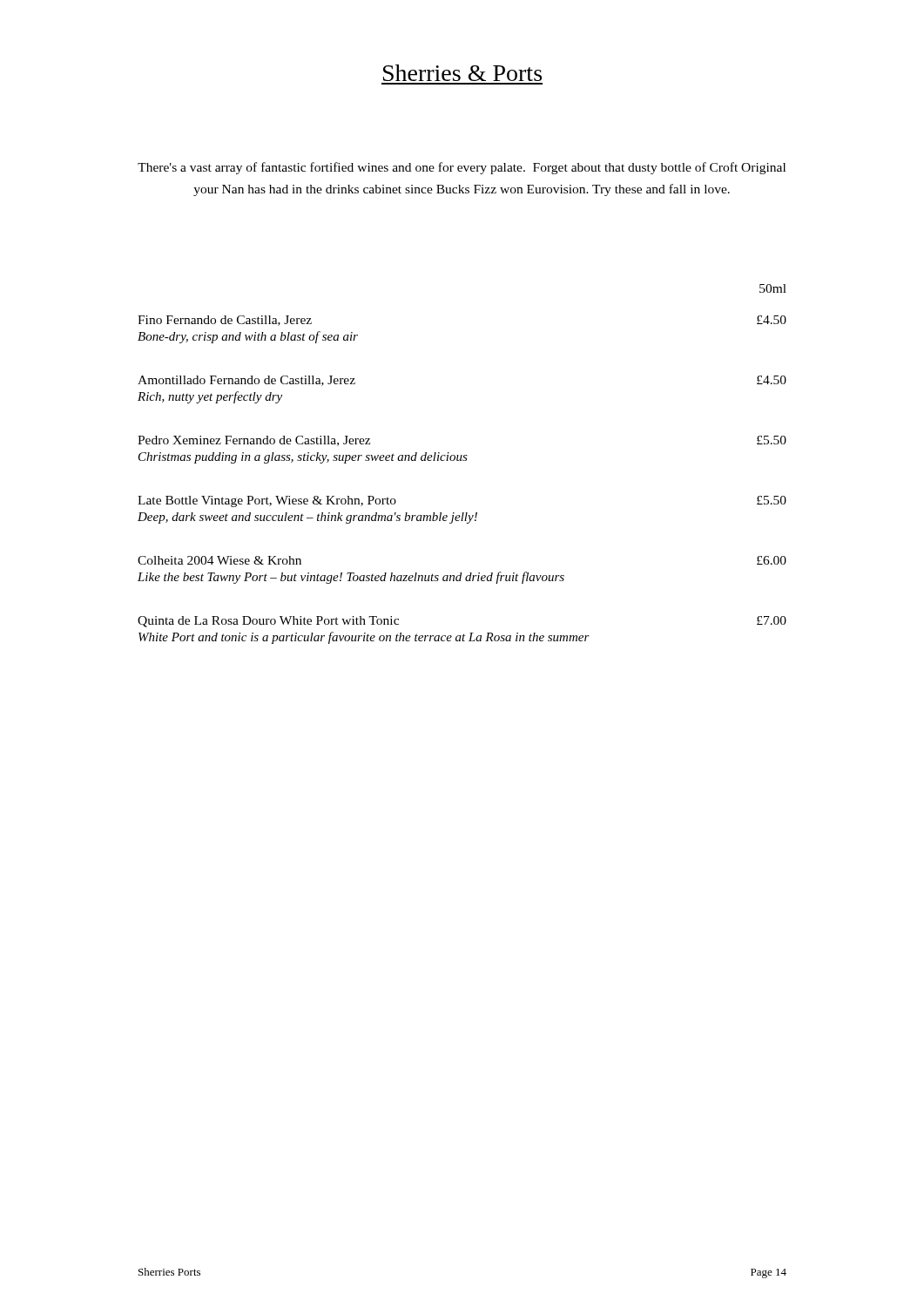Locate the block of text that opens with "Pedro Xeminez Fernando"

pyautogui.click(x=462, y=448)
